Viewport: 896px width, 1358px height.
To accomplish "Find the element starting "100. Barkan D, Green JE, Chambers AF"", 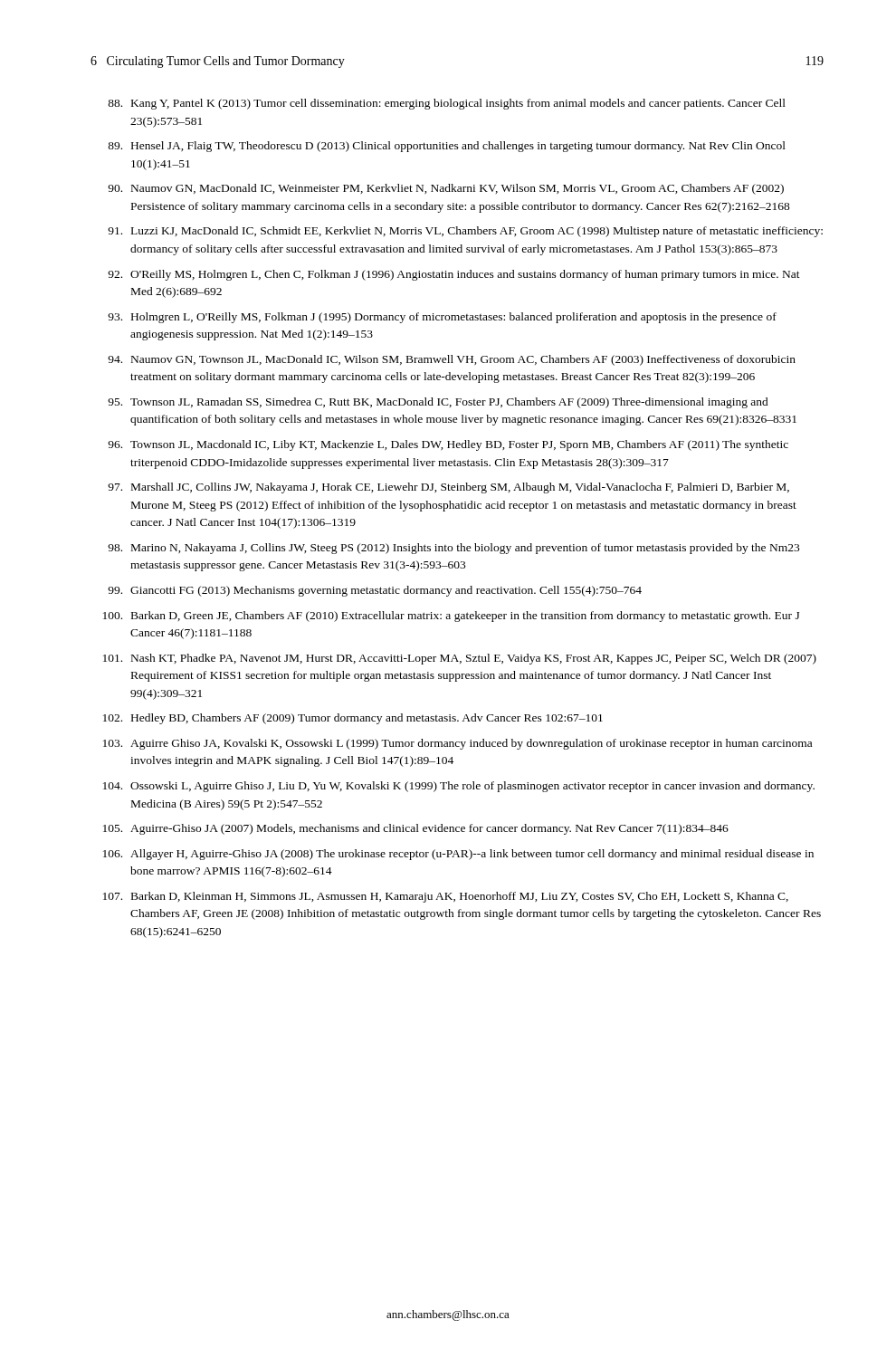I will click(x=457, y=624).
